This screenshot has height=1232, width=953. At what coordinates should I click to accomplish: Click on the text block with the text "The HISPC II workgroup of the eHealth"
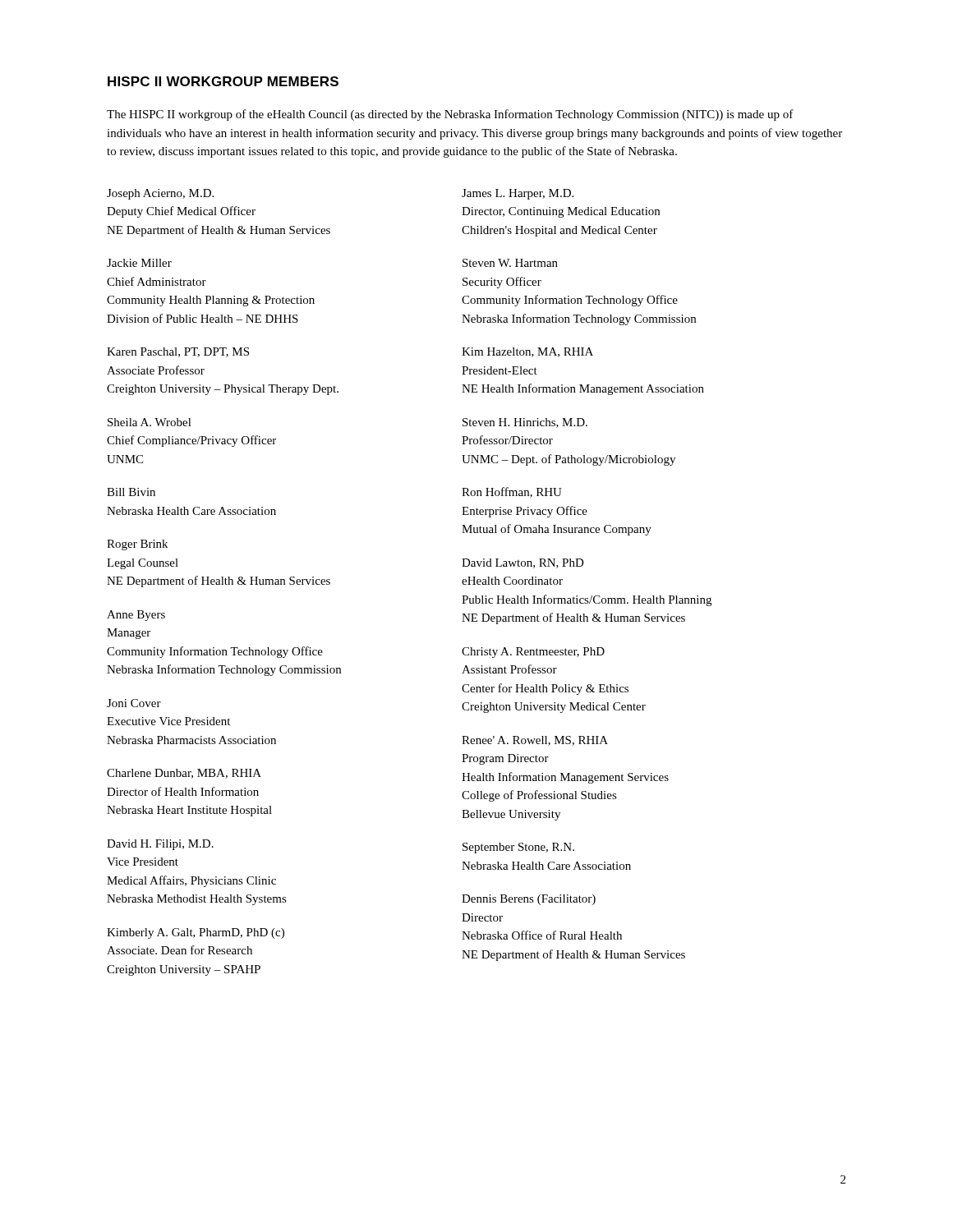coord(475,133)
